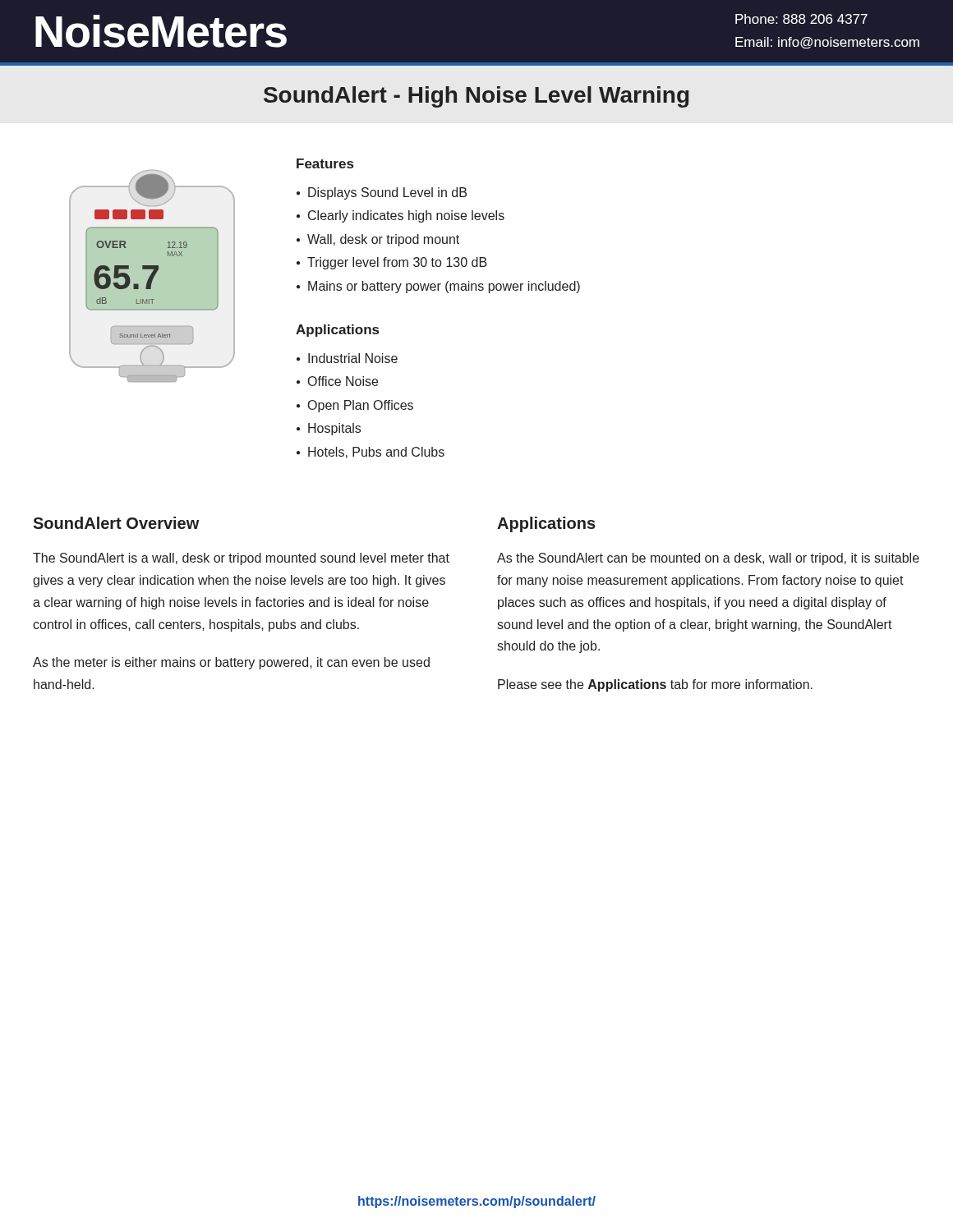This screenshot has width=953, height=1232.
Task: Click the passage that begins "As the SoundAlert can"
Action: click(x=708, y=602)
